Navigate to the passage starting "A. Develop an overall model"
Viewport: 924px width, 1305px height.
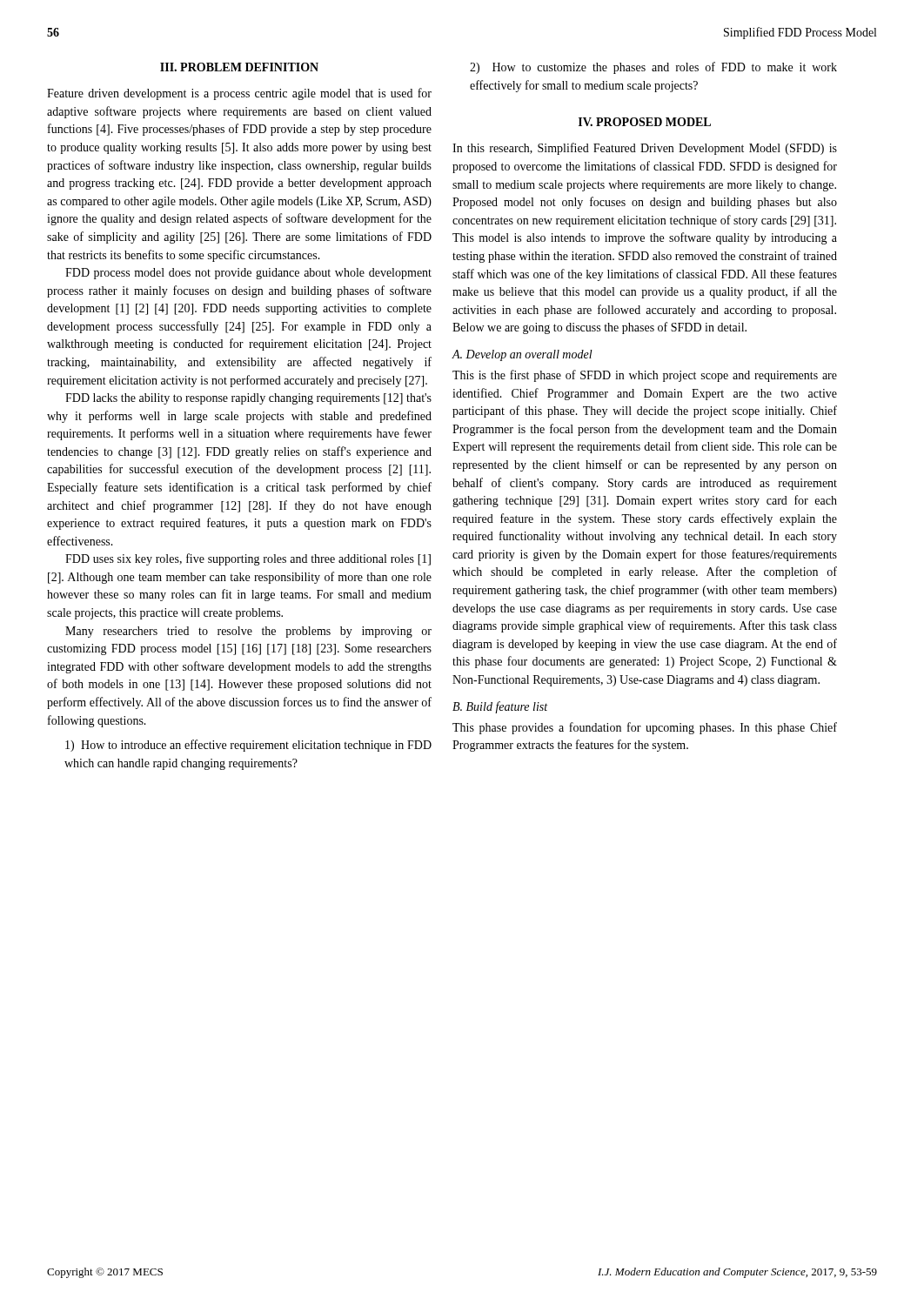coord(522,354)
